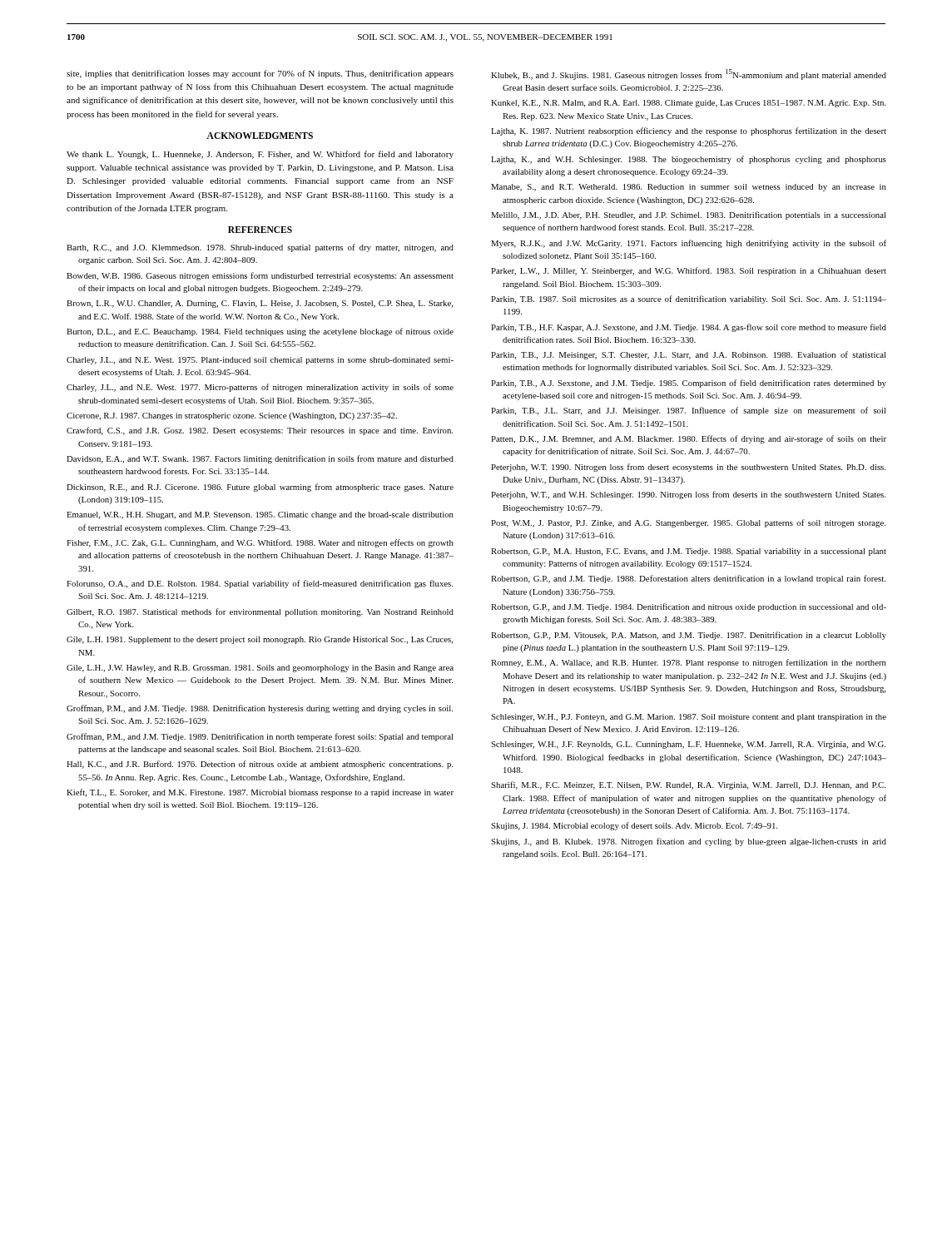The height and width of the screenshot is (1248, 952).
Task: Navigate to the region starting "Dickinson, R.E., and R.J. Cicerone. 1986. Future global"
Action: [x=260, y=493]
